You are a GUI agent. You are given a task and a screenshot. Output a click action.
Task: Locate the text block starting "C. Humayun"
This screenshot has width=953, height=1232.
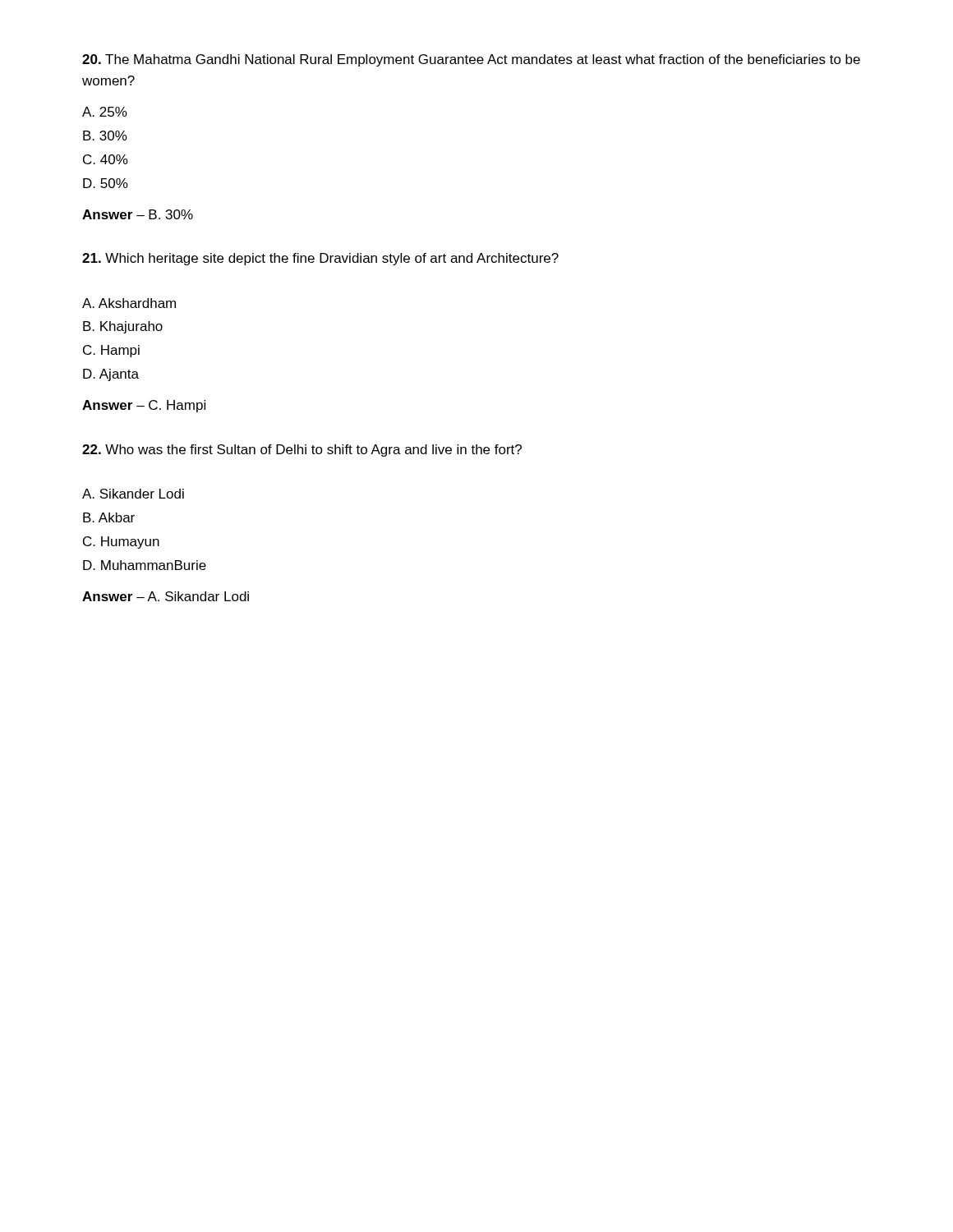[121, 542]
